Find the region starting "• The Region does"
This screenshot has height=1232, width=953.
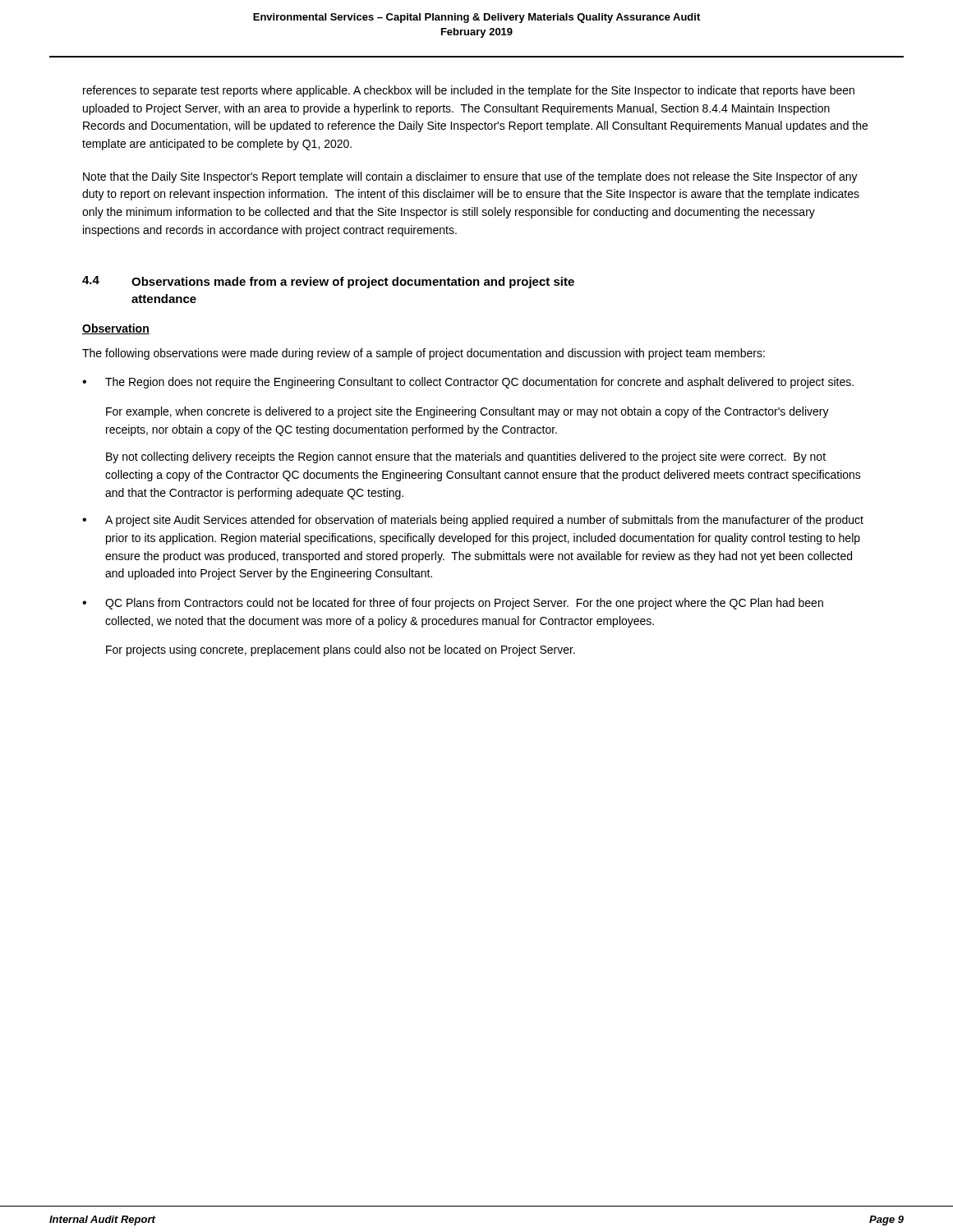pyautogui.click(x=476, y=383)
